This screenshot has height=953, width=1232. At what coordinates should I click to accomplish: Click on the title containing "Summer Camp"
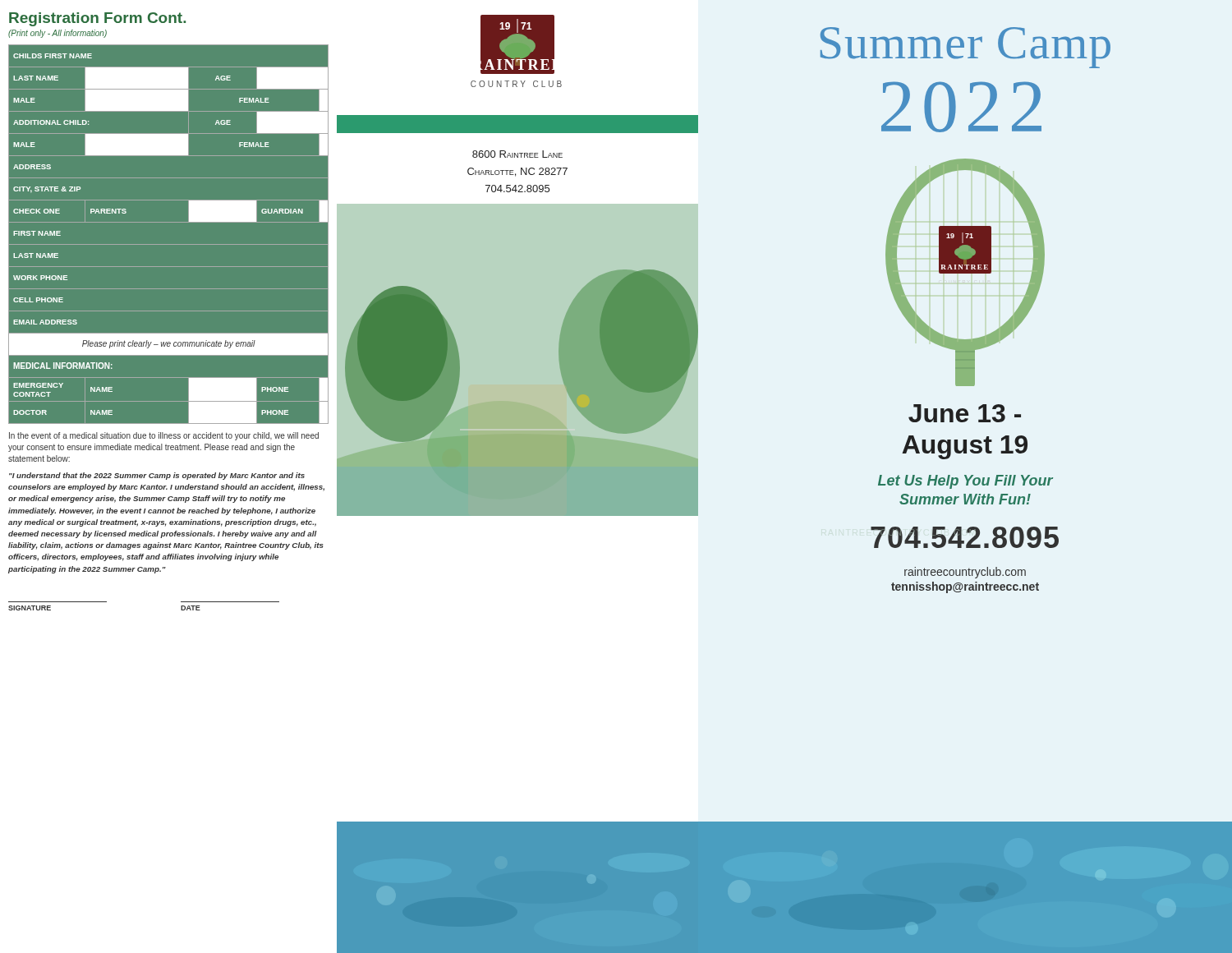point(965,42)
